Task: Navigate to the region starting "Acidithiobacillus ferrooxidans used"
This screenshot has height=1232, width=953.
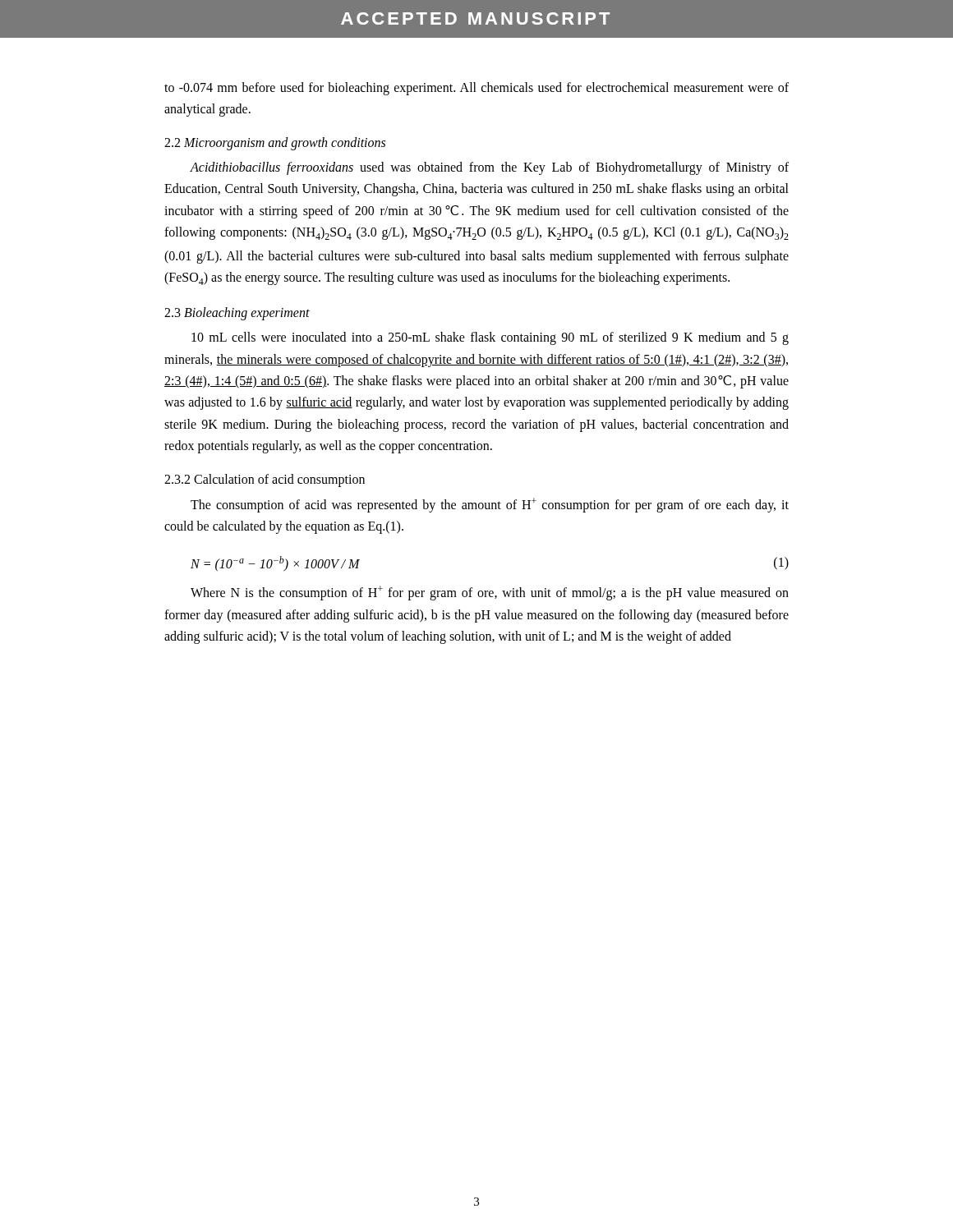Action: 476,224
